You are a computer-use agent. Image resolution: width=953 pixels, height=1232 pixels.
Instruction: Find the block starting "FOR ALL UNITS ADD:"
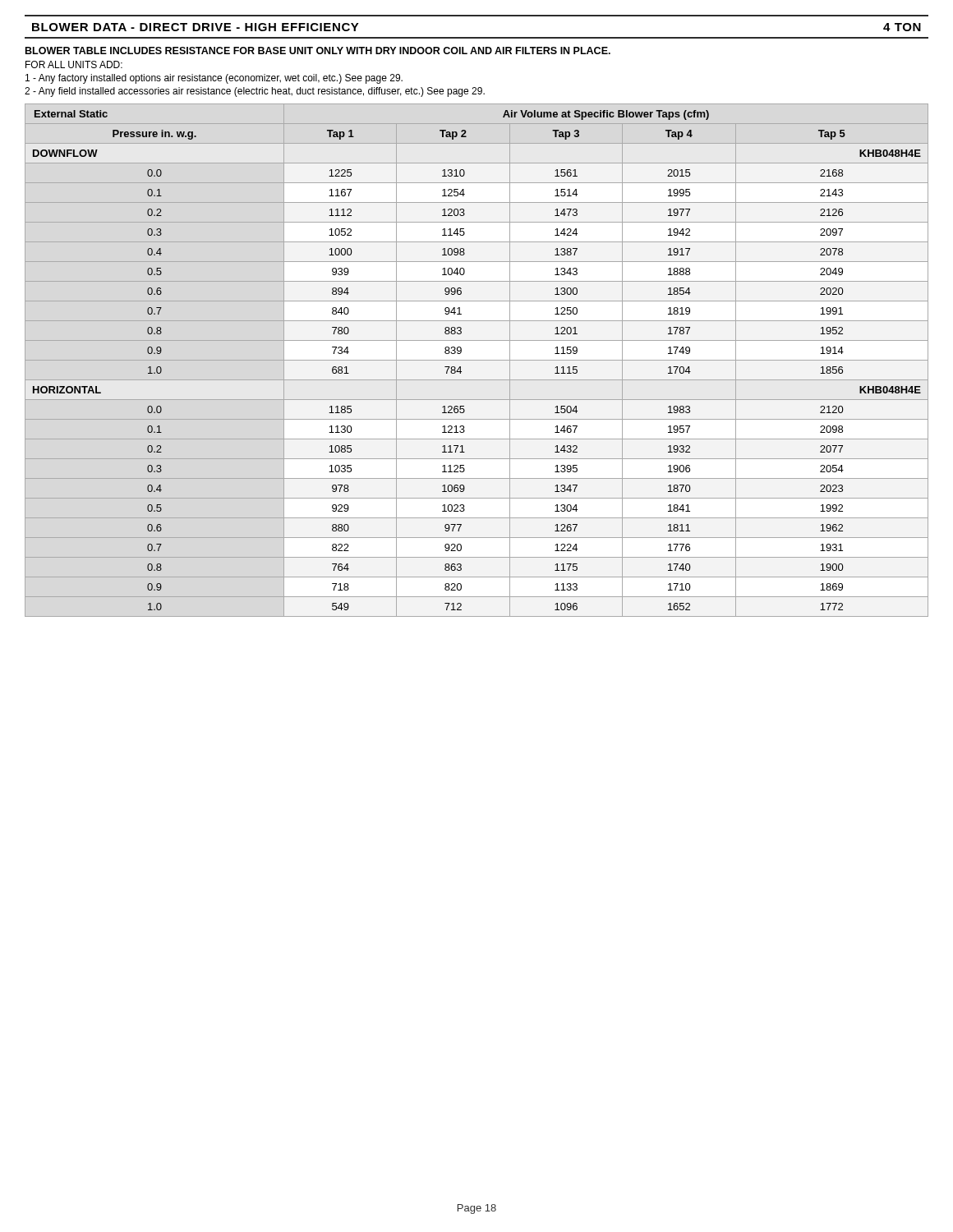pyautogui.click(x=74, y=65)
